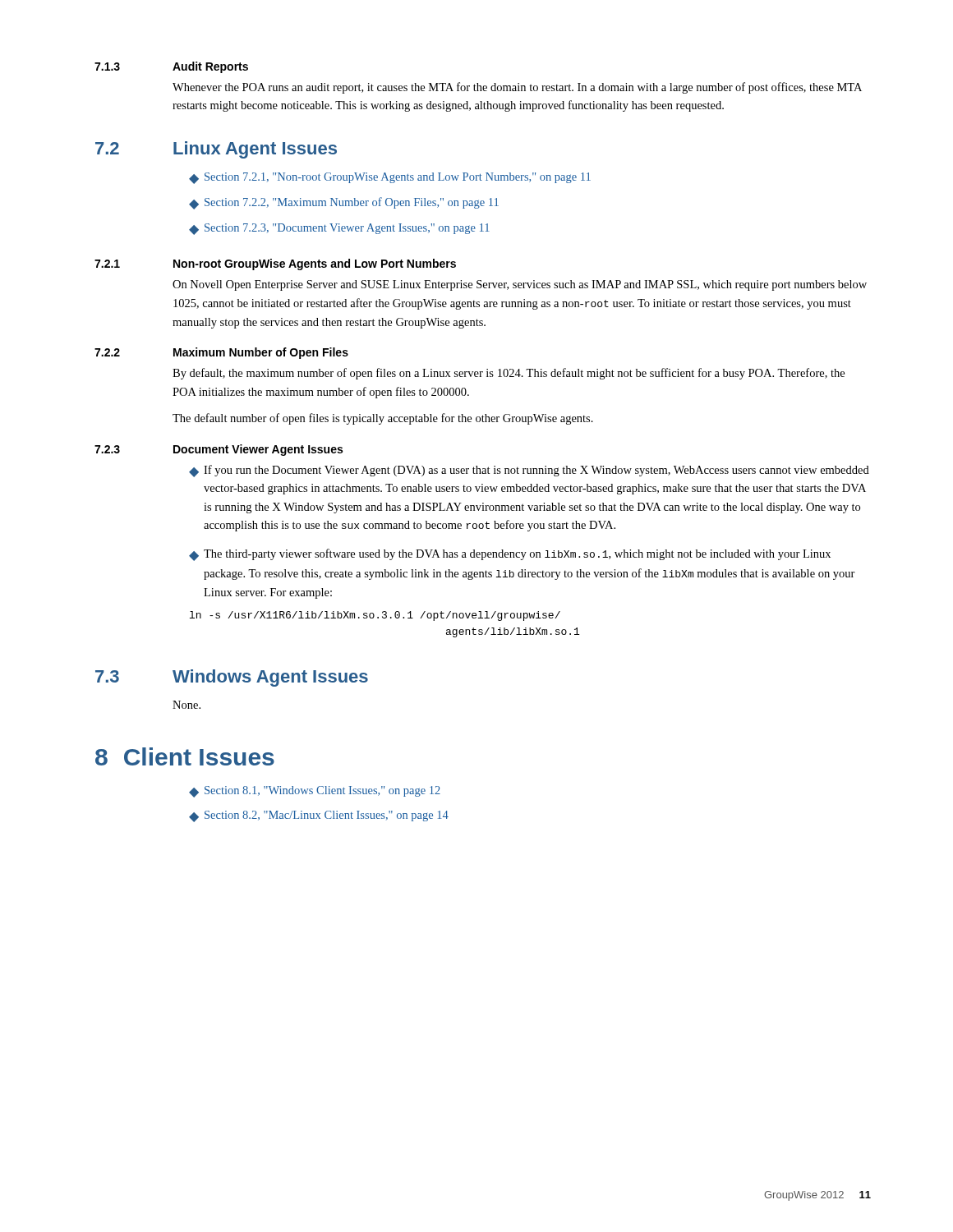Click the passage that begins "◆ Section 7.2.2, "Maximum Number of Open"

point(344,203)
